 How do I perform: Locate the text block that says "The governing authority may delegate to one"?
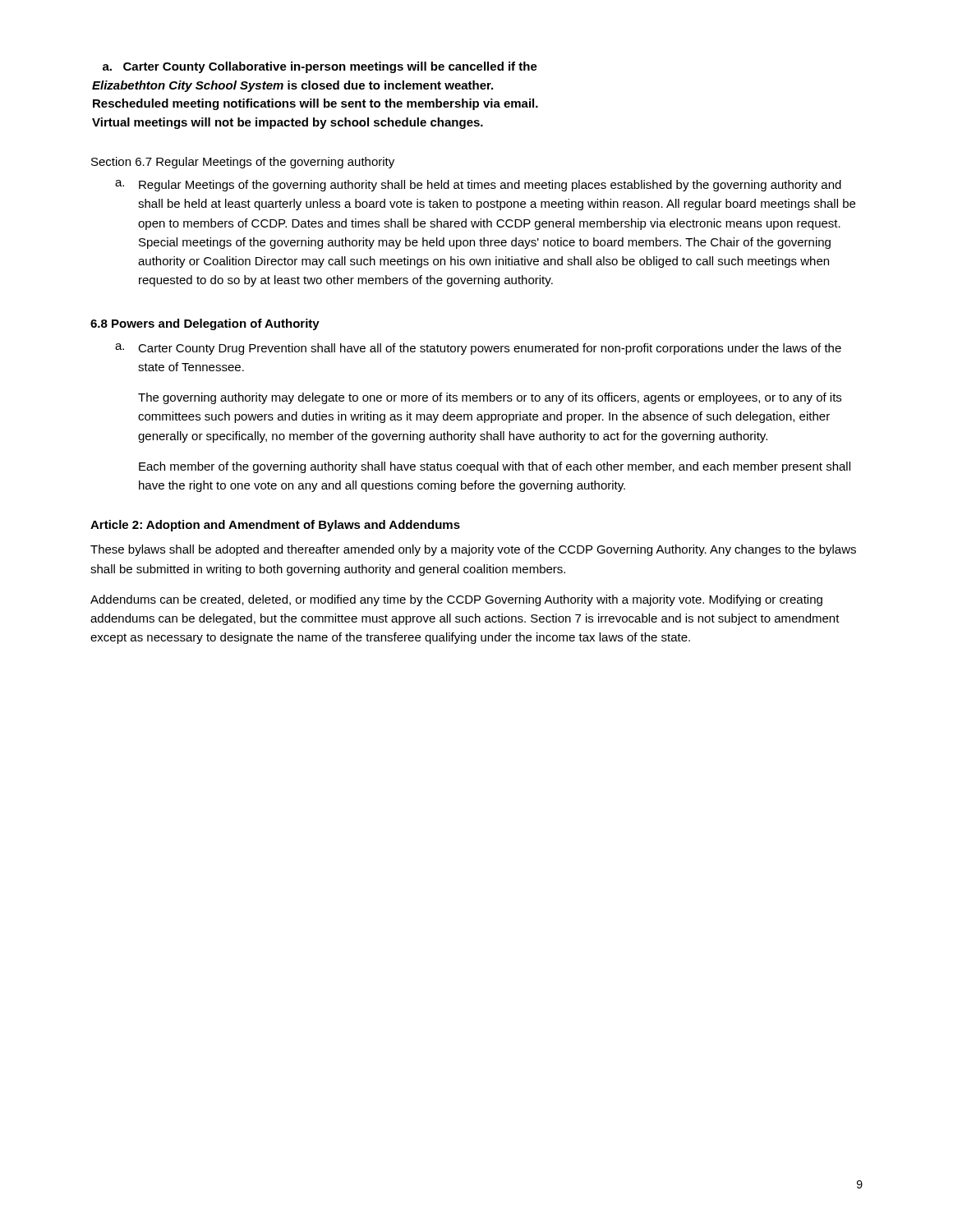(490, 416)
